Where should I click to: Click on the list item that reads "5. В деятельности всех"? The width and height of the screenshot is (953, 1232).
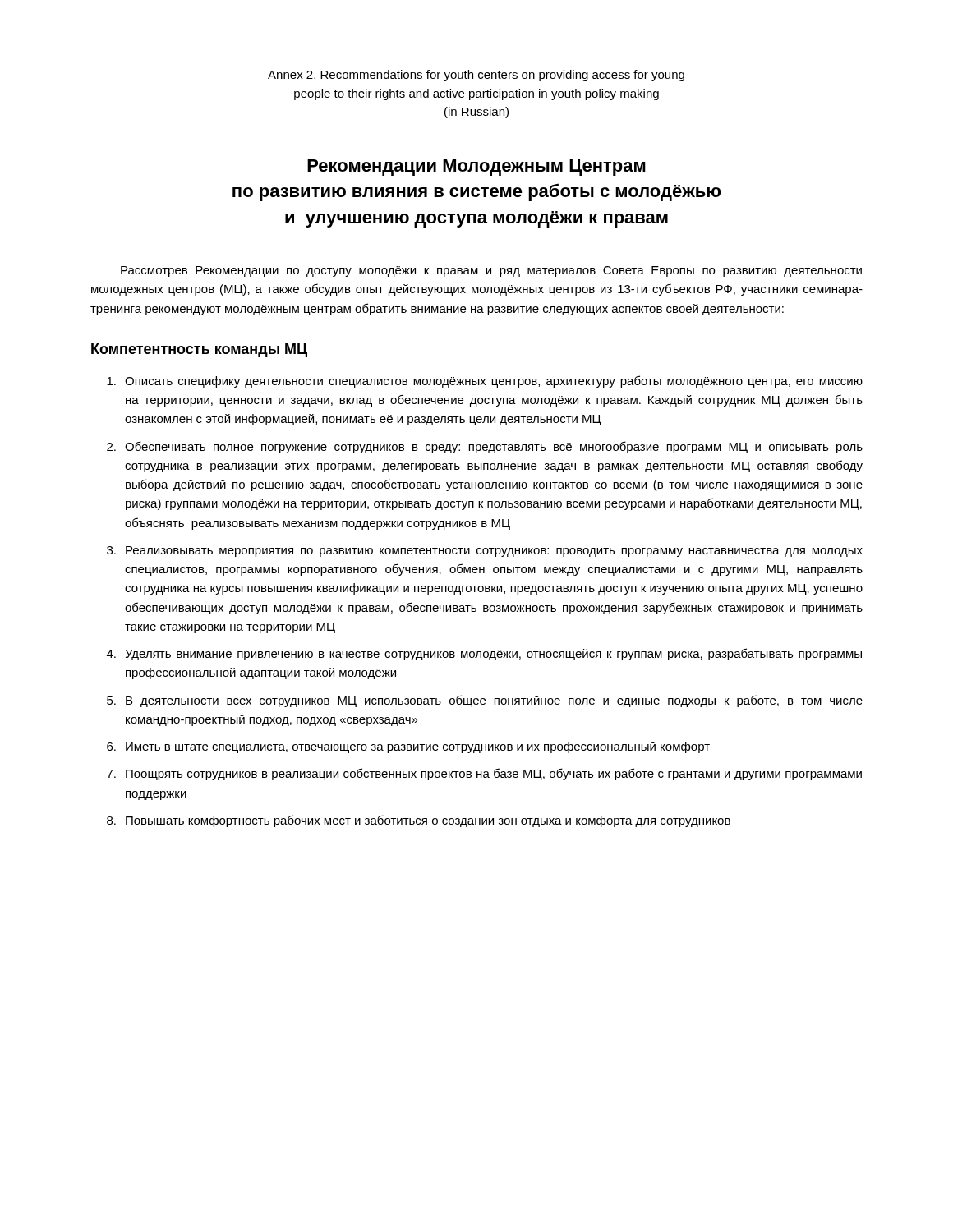click(476, 710)
